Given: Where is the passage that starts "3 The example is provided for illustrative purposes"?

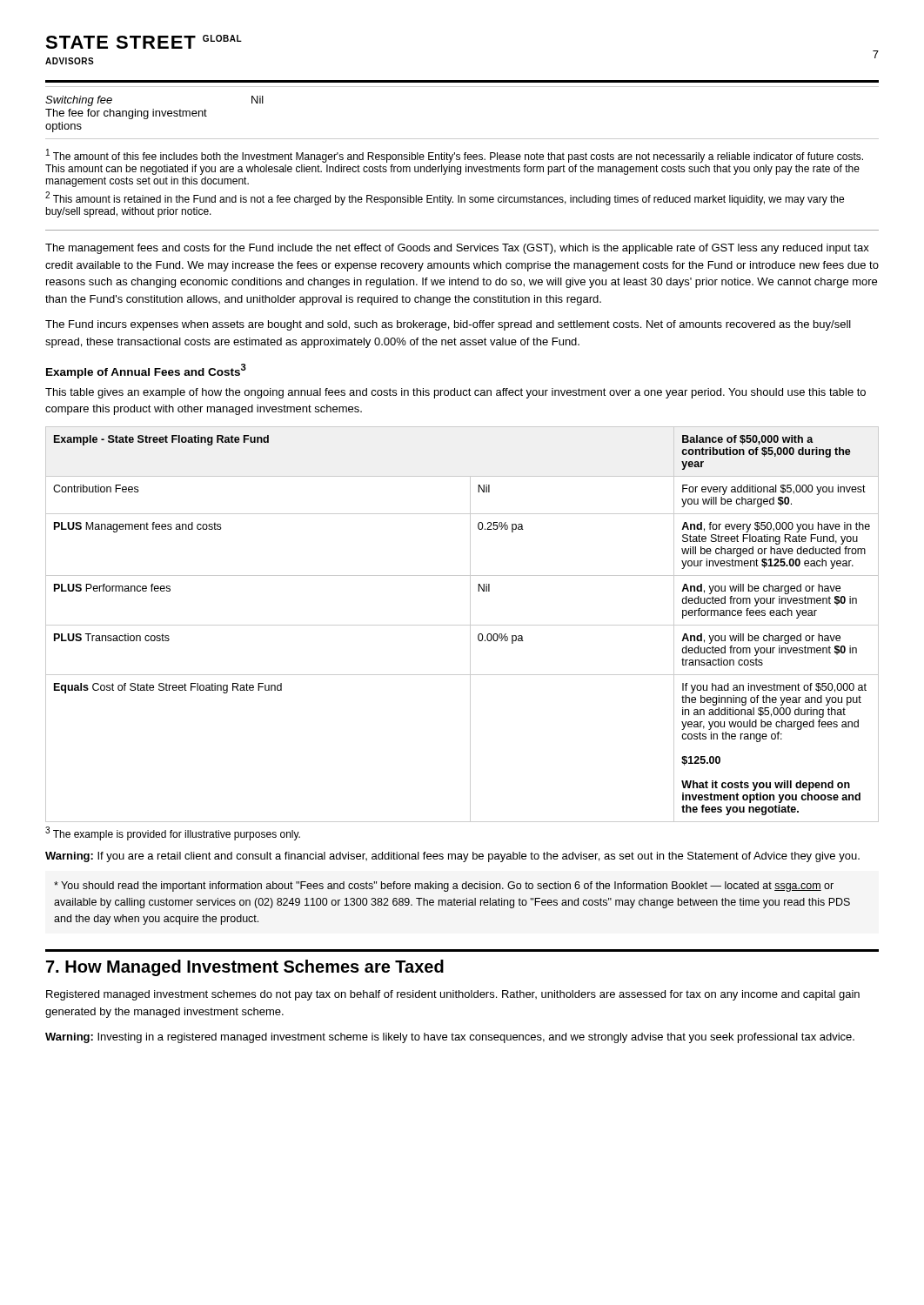Looking at the screenshot, I should coord(173,833).
